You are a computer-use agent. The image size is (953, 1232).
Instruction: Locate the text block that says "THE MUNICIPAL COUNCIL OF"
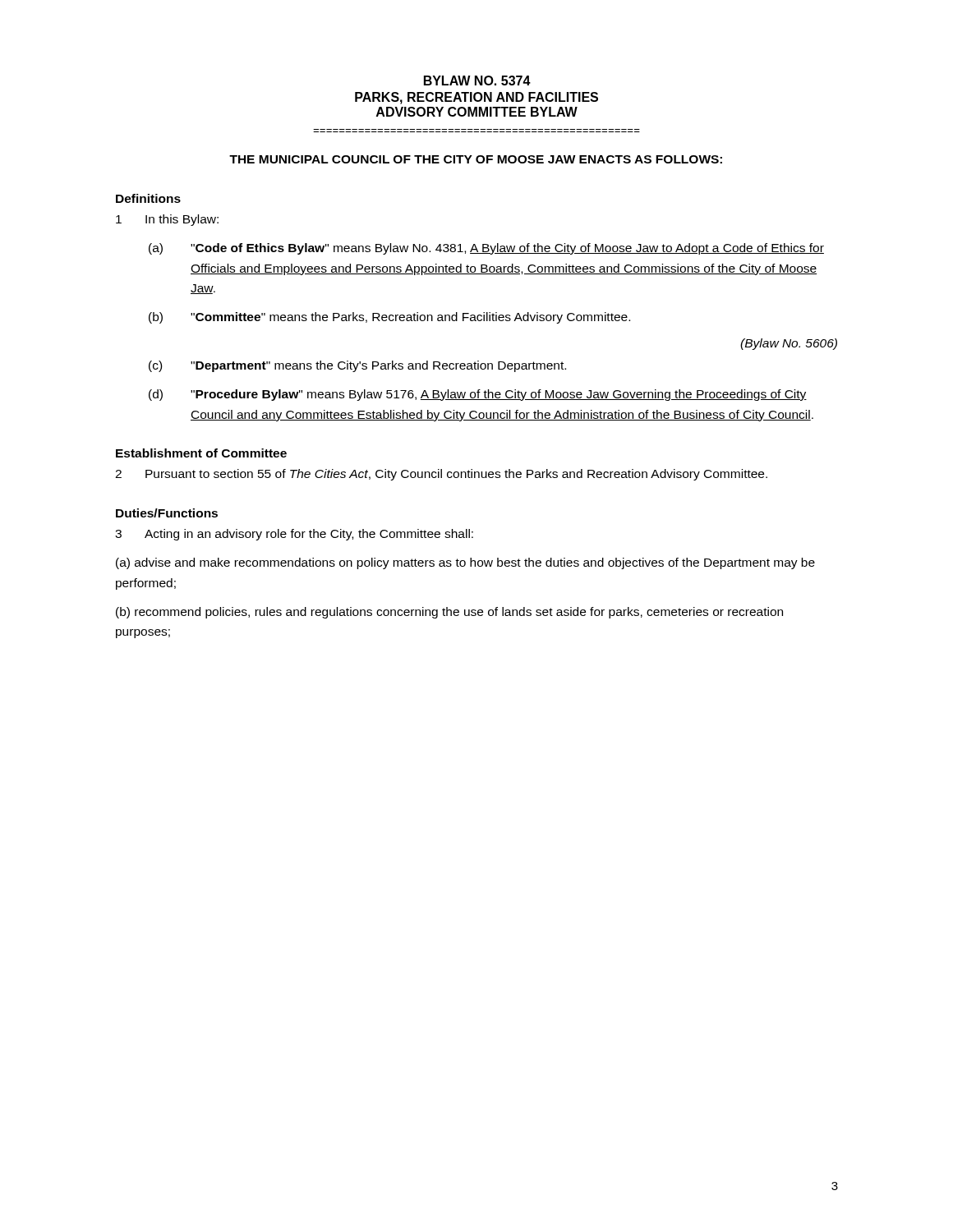[x=476, y=159]
